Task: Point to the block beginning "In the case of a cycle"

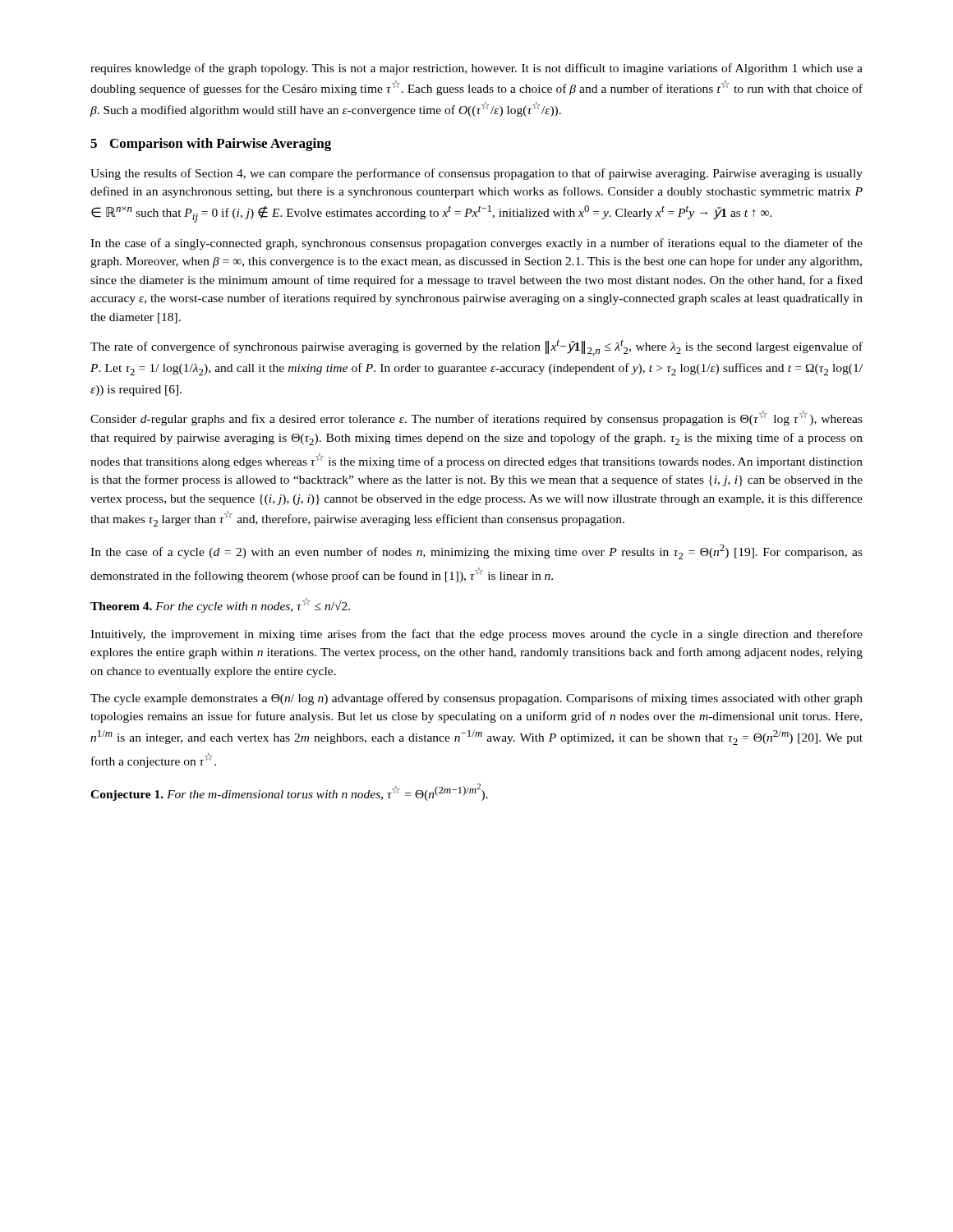Action: 476,563
